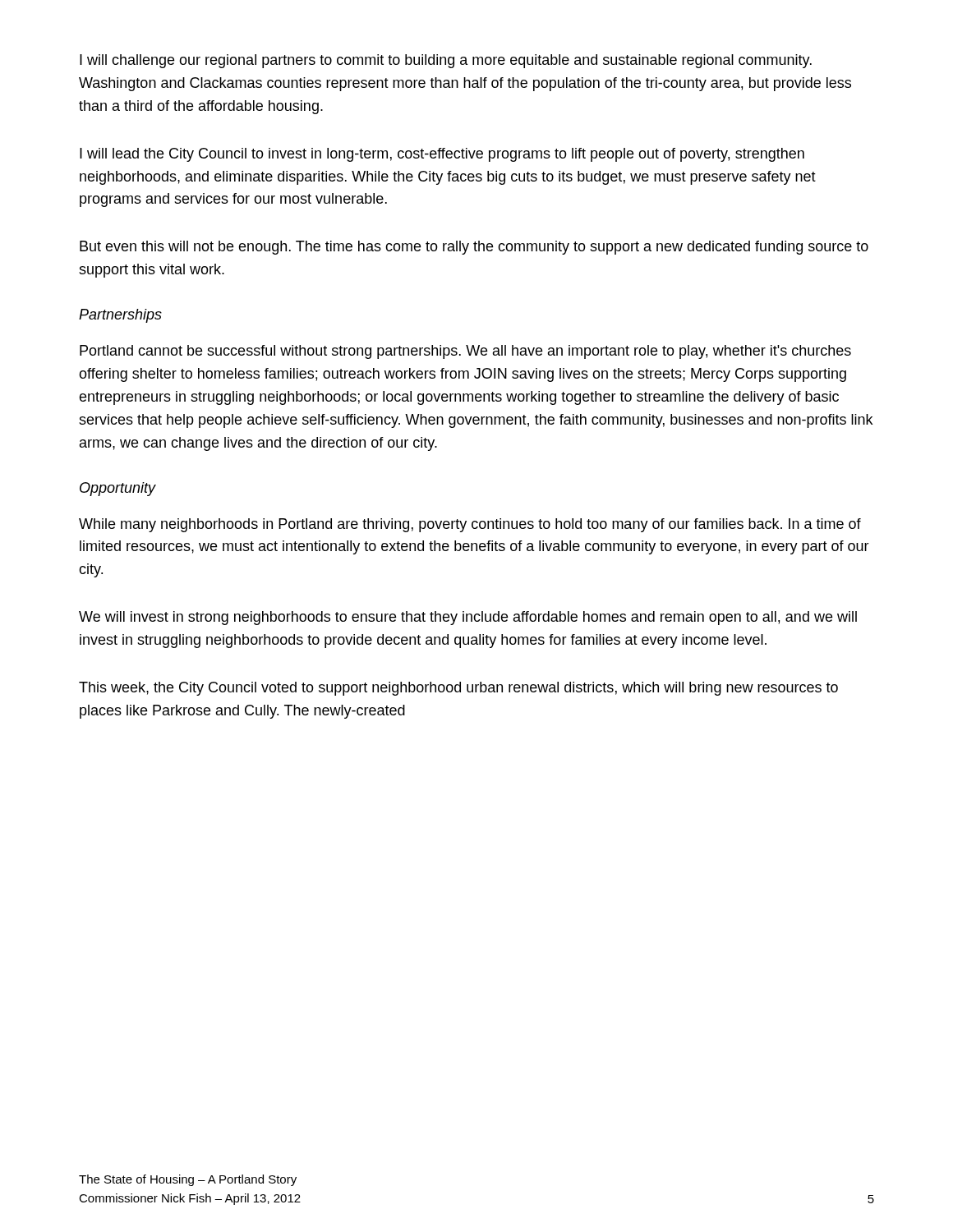Click the passage that begins "While many neighborhoods in Portland are"
Viewport: 953px width, 1232px height.
[474, 547]
